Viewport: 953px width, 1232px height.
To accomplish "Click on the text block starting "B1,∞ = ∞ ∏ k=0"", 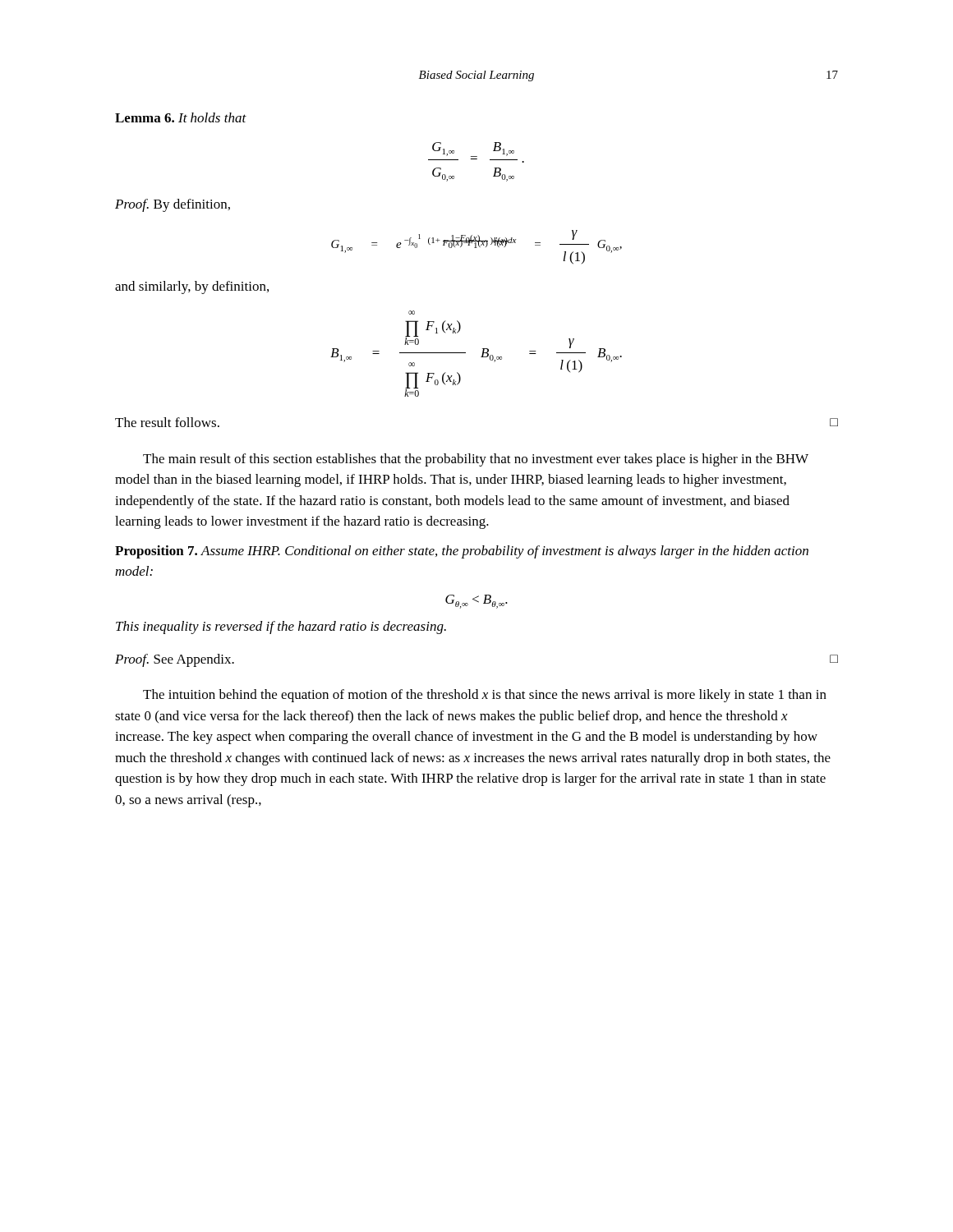I will pyautogui.click(x=476, y=353).
